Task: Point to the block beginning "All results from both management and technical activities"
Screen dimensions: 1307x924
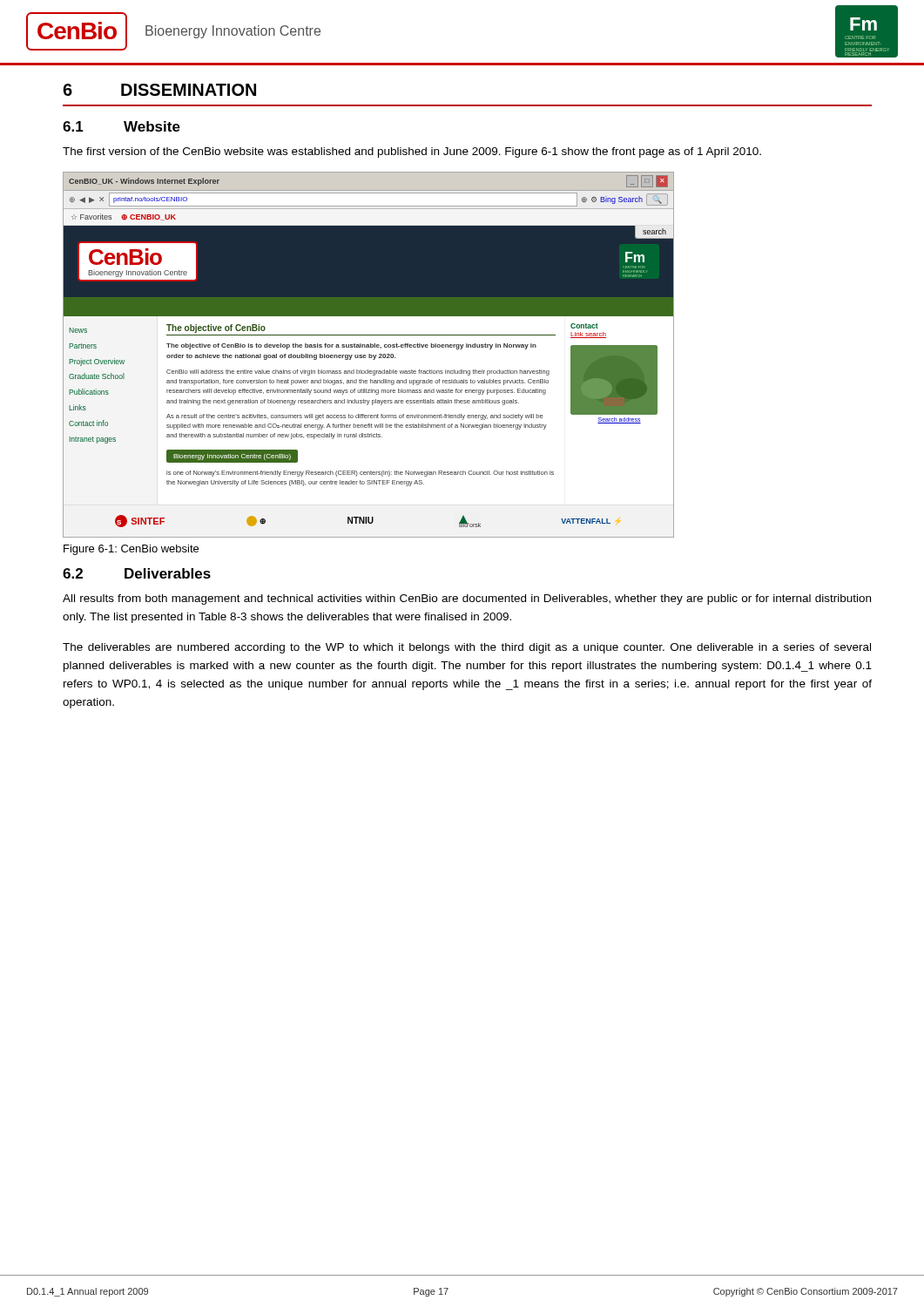Action: tap(467, 607)
